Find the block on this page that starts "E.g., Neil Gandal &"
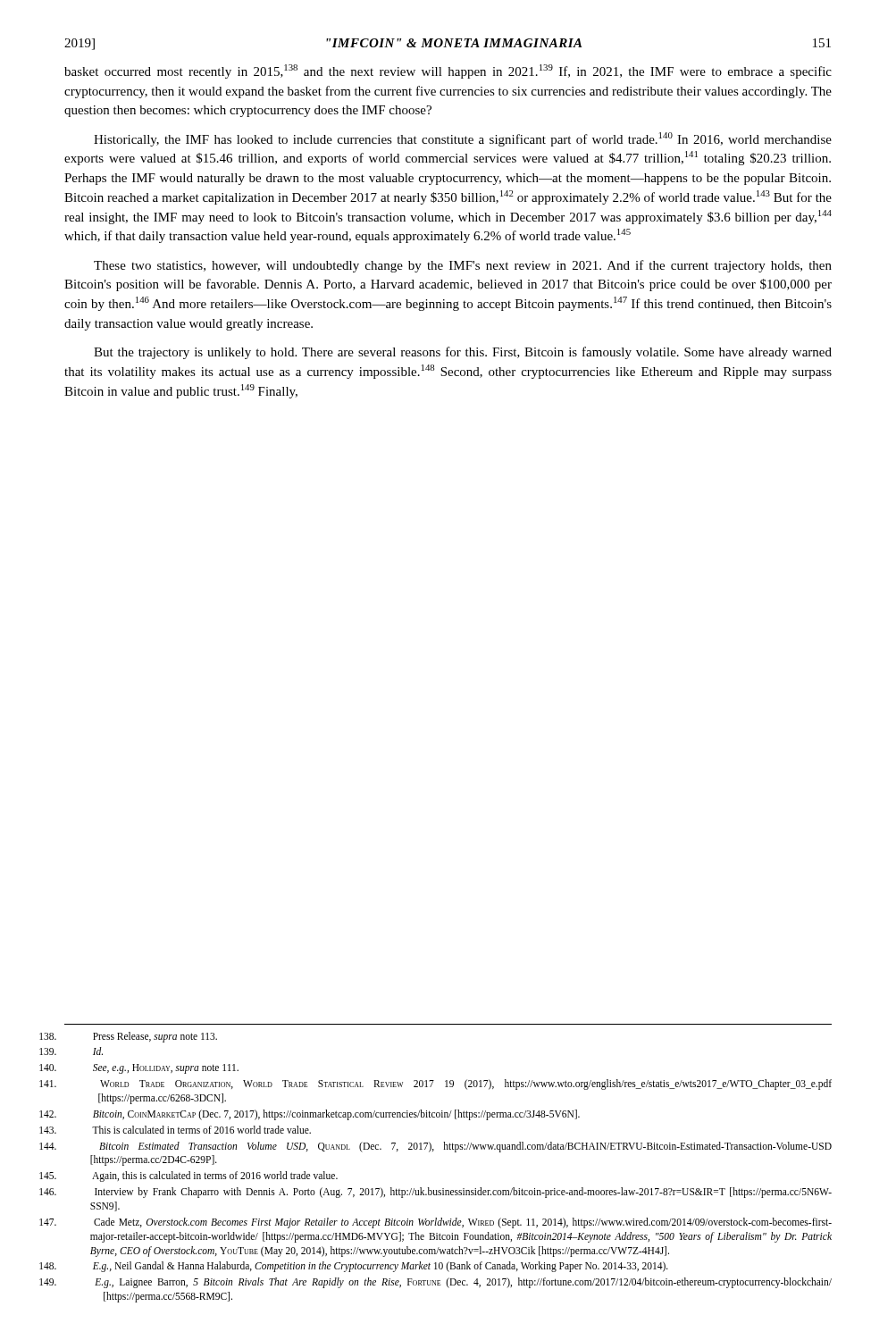 [366, 1267]
